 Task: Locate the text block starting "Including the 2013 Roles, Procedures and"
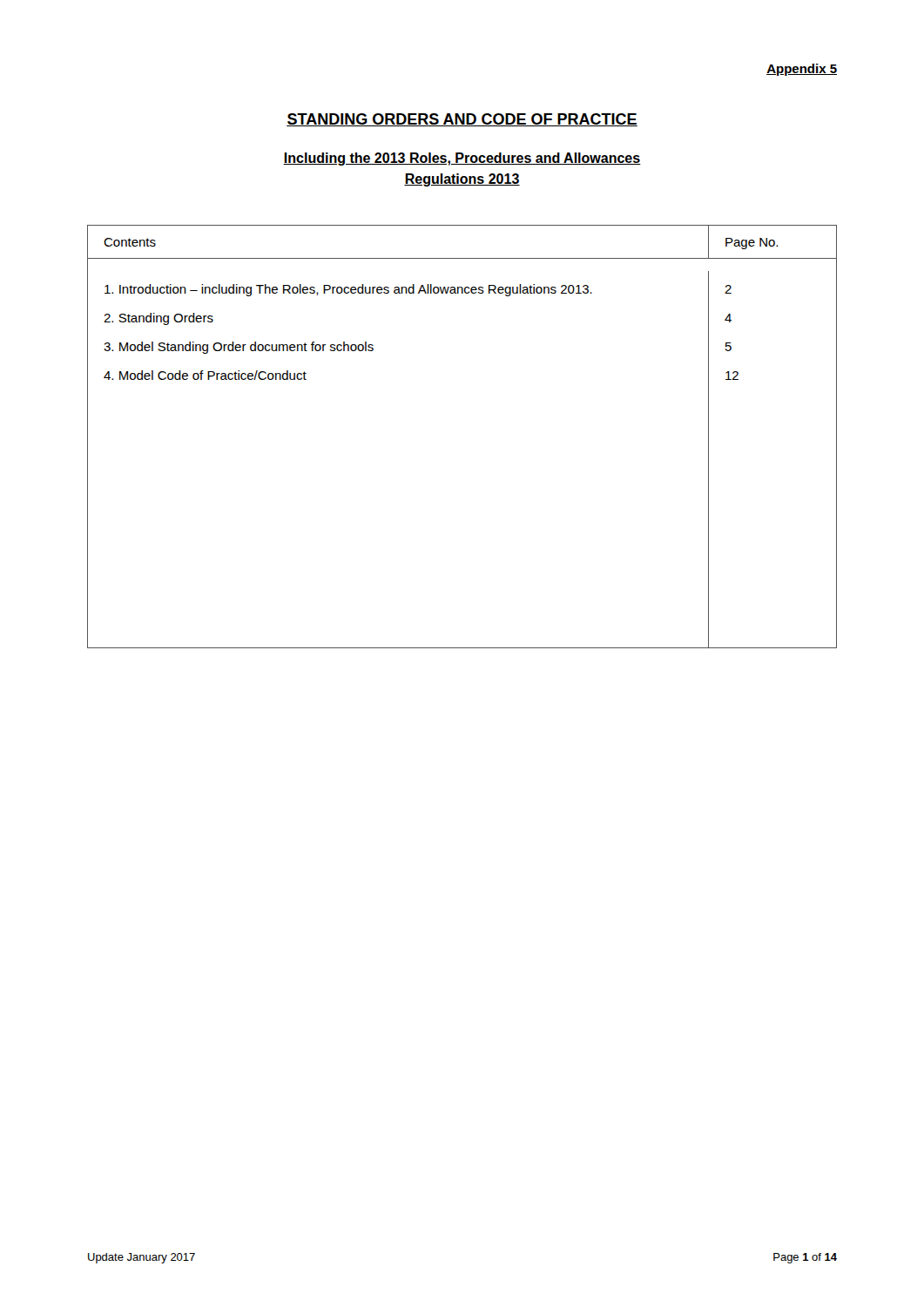point(462,169)
